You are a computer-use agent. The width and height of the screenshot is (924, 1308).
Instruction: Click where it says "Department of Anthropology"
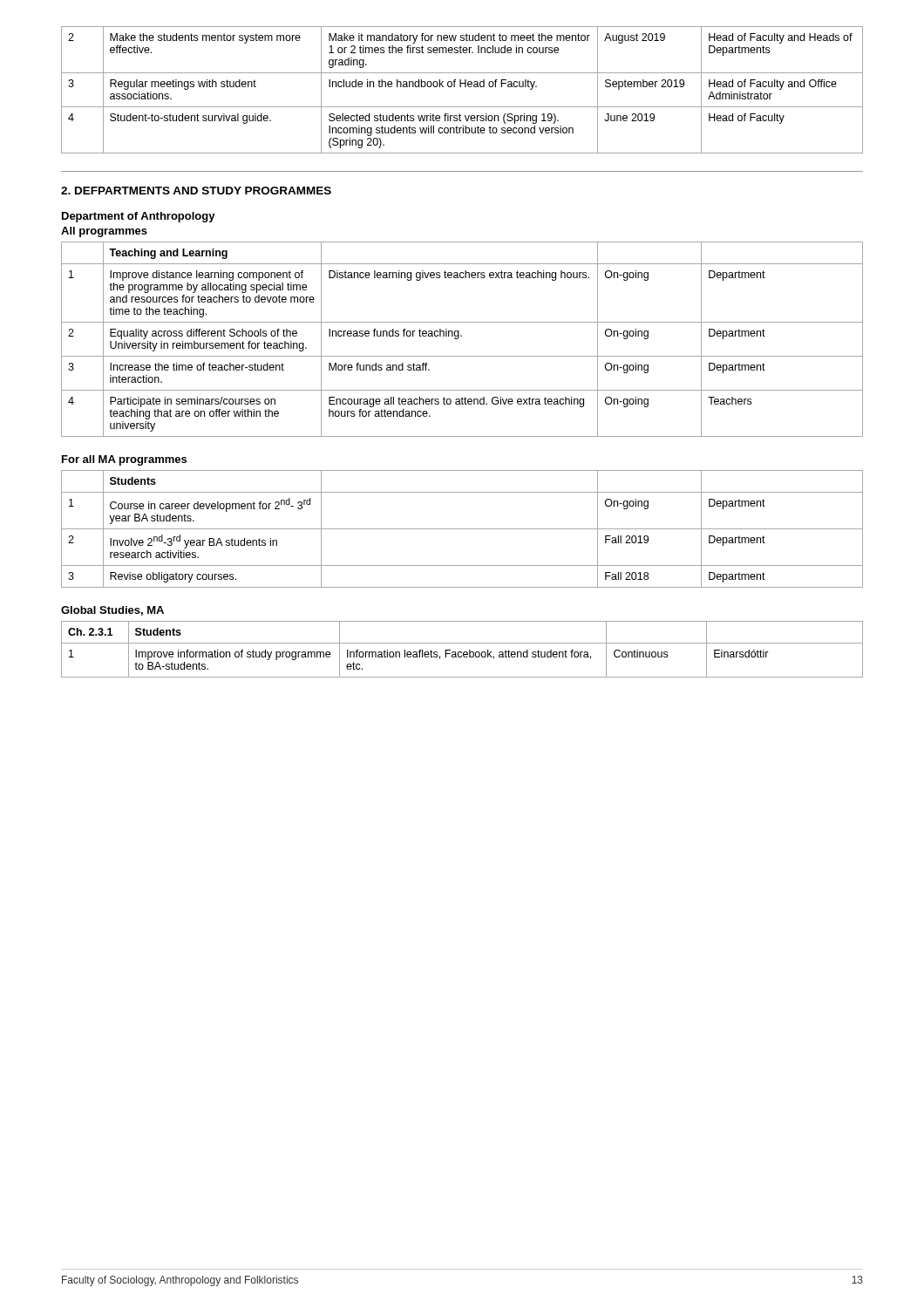coord(138,216)
